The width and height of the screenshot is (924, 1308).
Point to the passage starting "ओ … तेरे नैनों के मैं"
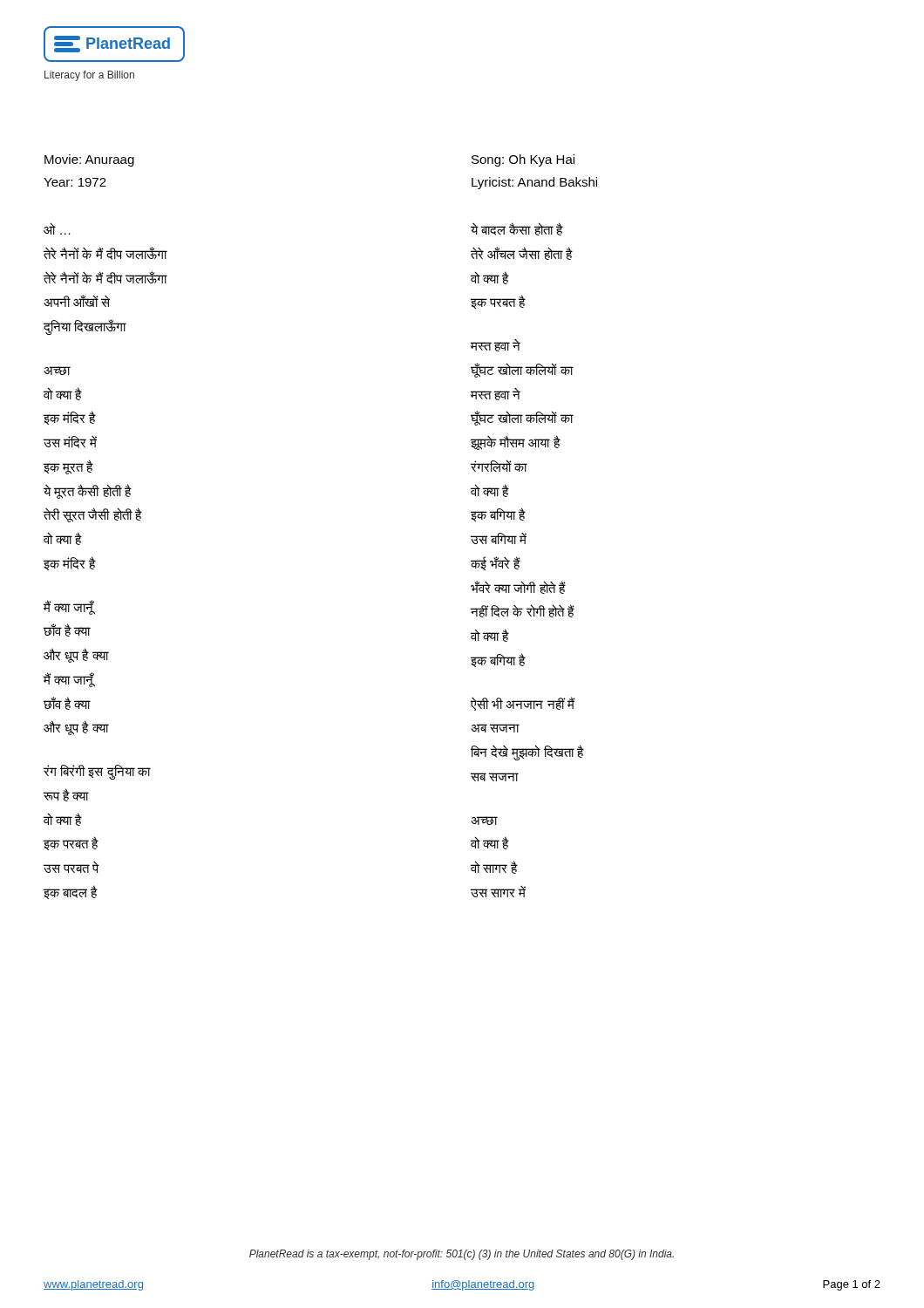coord(105,278)
